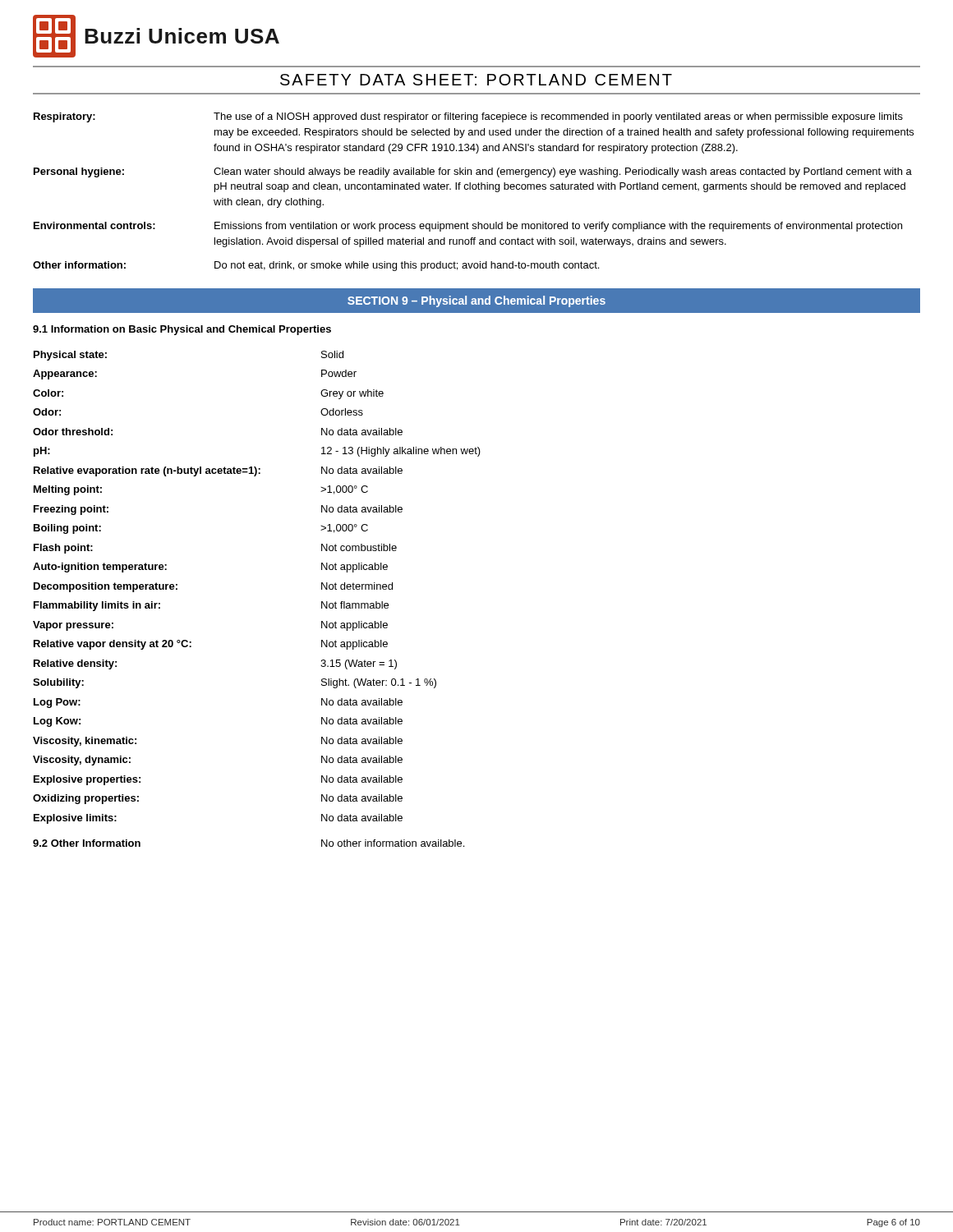Point to the text starting "Other information: Do not eat,"
953x1232 pixels.
pyautogui.click(x=476, y=265)
